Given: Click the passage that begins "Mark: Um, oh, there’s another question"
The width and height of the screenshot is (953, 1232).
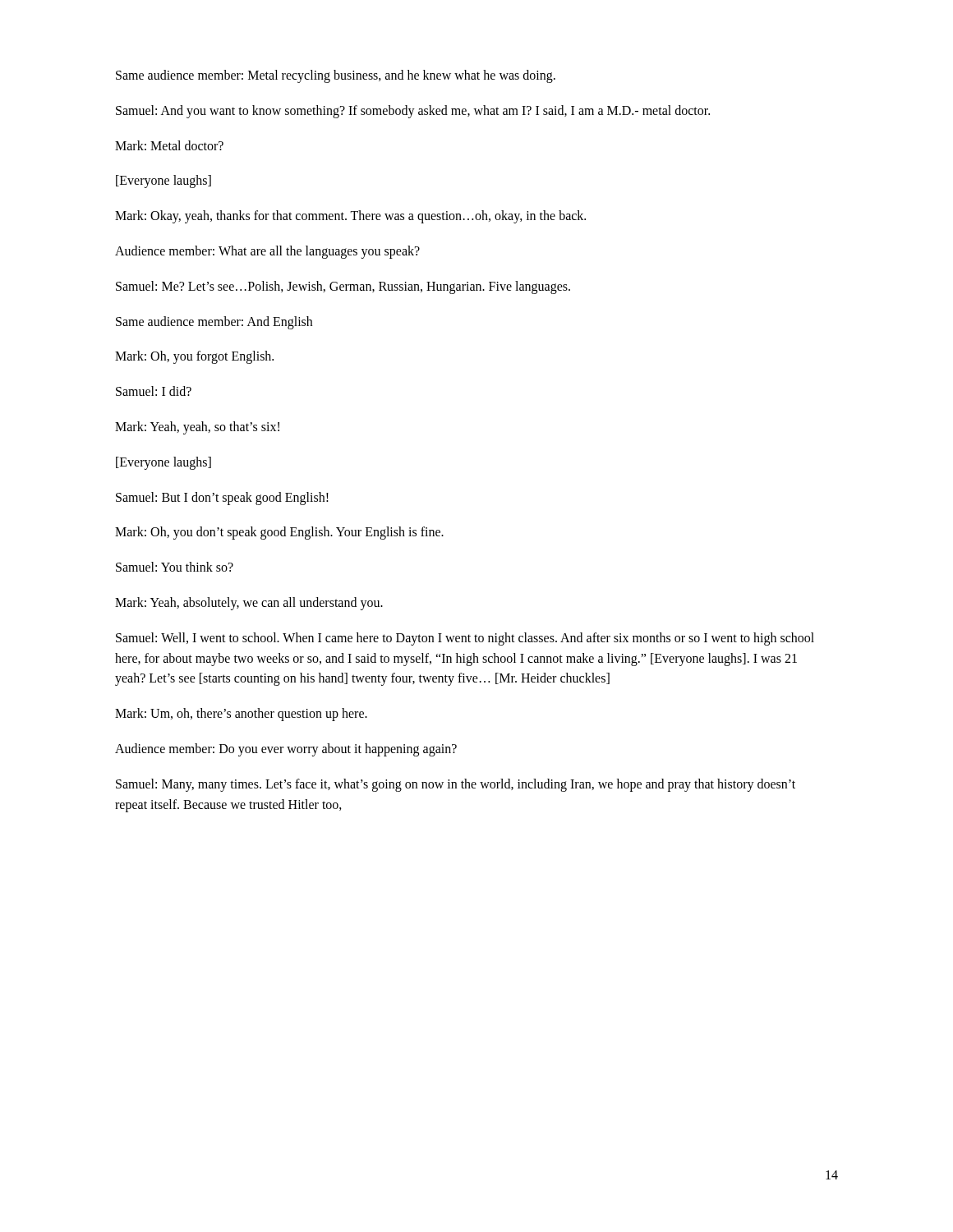Looking at the screenshot, I should point(241,713).
